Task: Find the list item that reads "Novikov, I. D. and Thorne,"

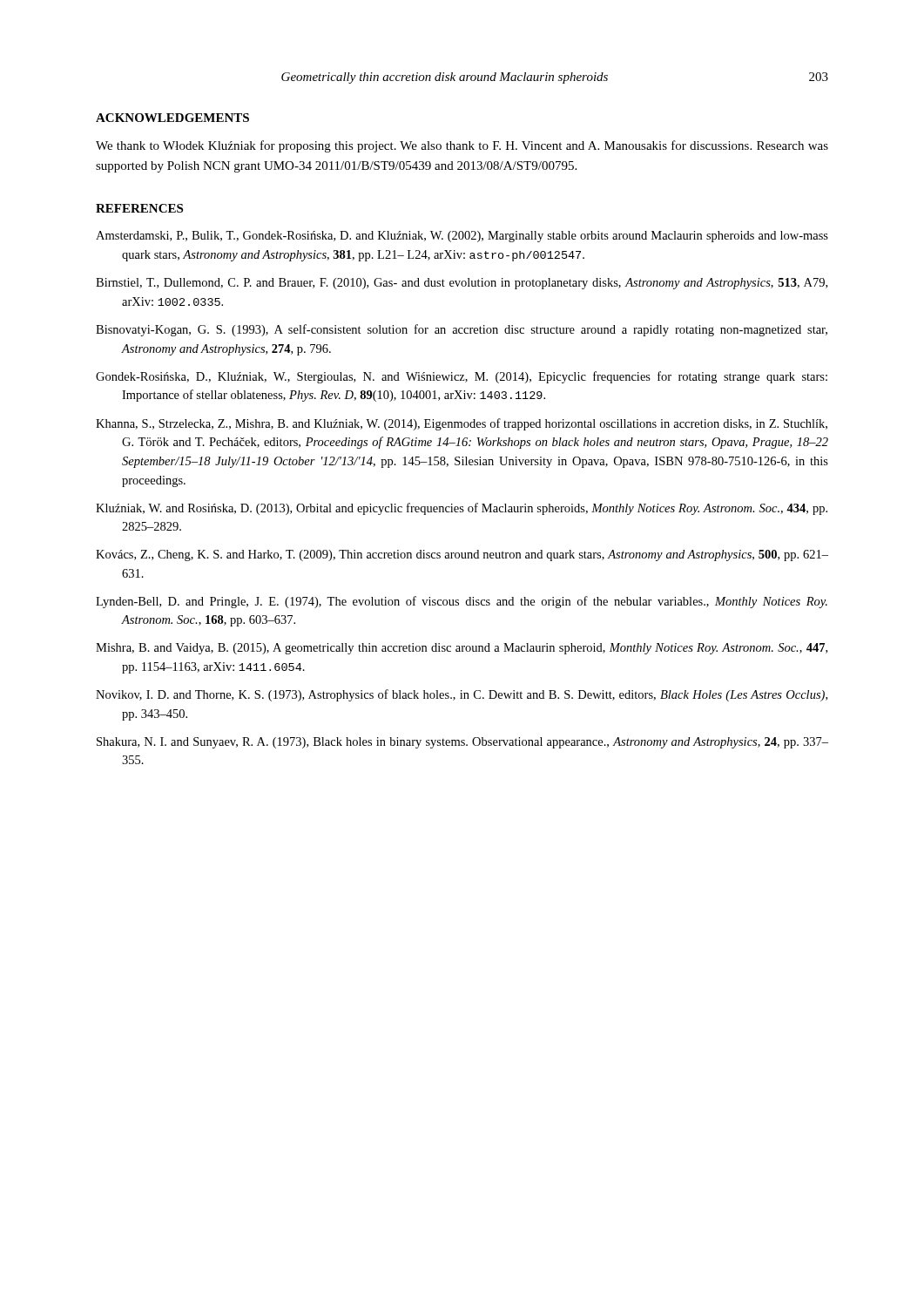Action: [x=462, y=704]
